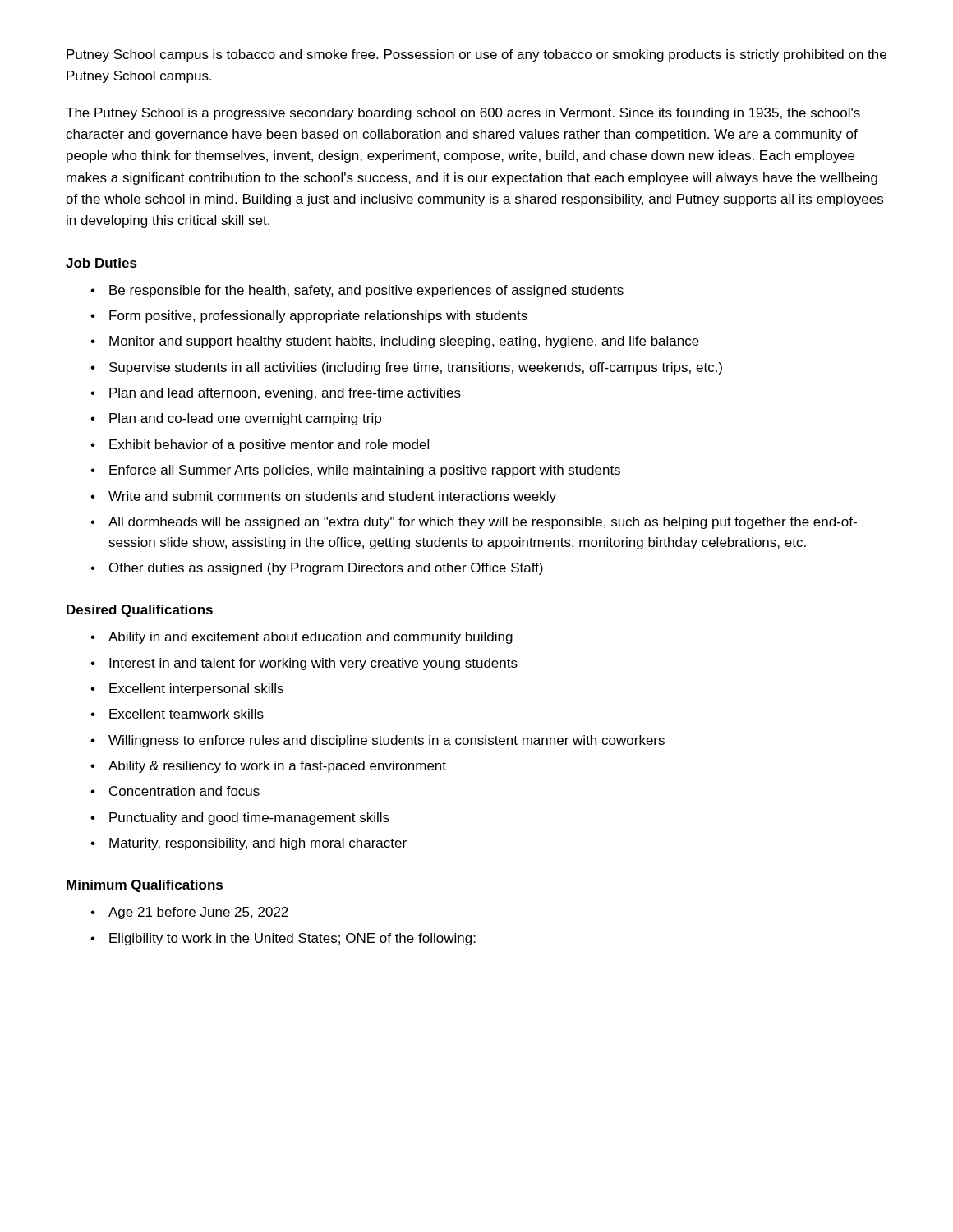Point to "Desired Qualifications"
The width and height of the screenshot is (953, 1232).
(139, 610)
